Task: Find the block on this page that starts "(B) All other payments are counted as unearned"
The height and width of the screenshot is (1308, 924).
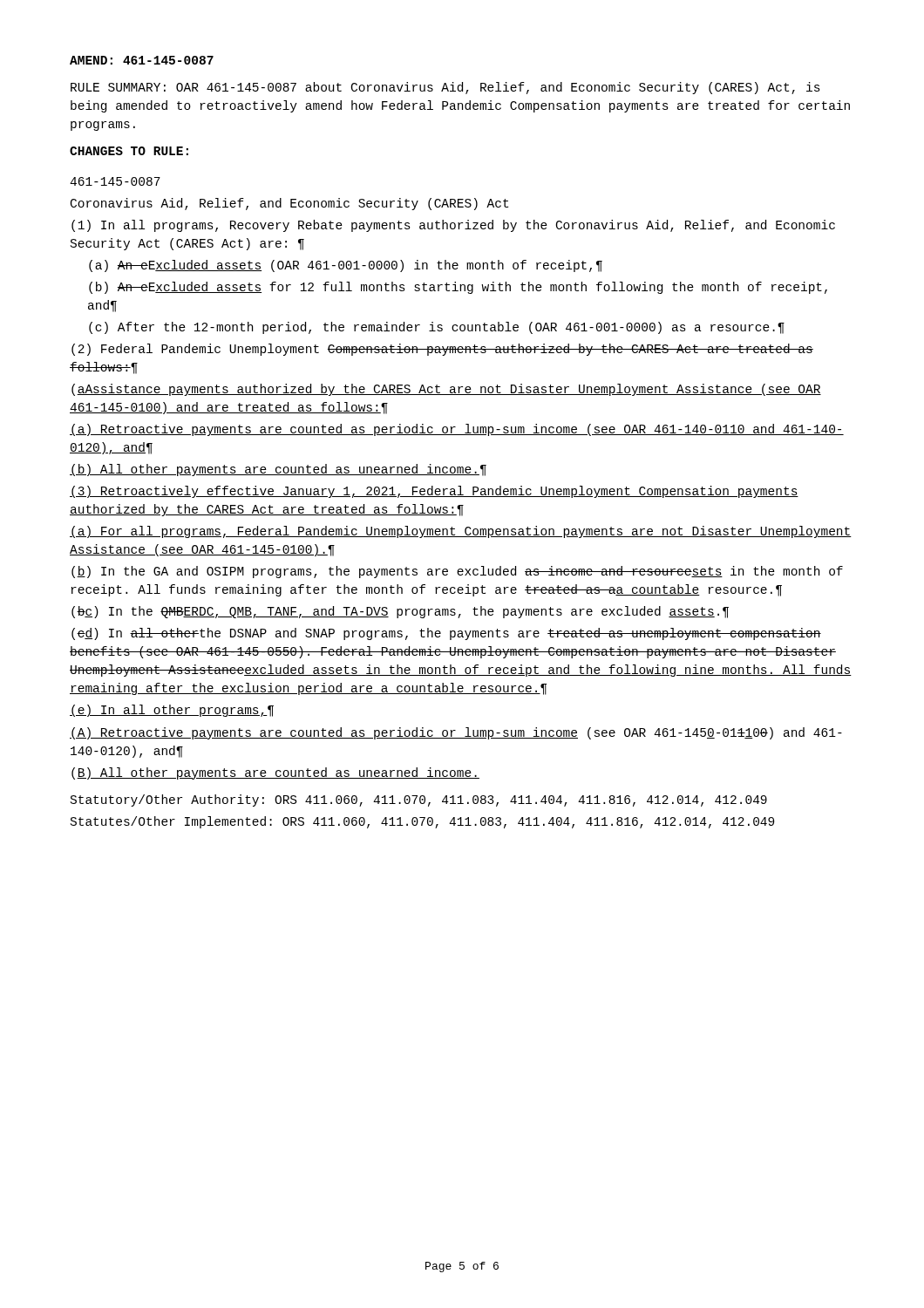Action: click(x=462, y=774)
